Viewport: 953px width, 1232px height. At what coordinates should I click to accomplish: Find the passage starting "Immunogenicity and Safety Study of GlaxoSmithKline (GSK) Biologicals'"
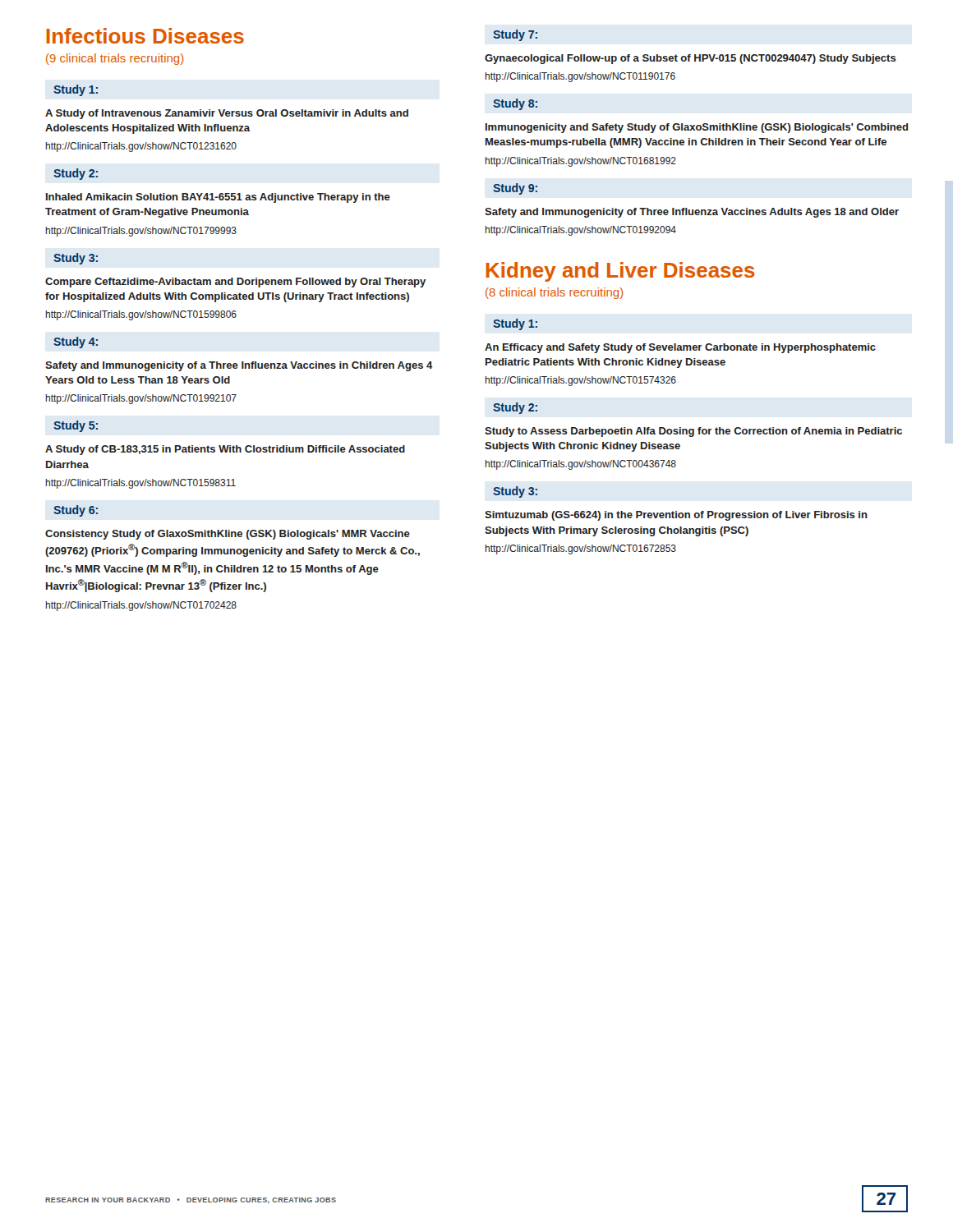tap(698, 135)
